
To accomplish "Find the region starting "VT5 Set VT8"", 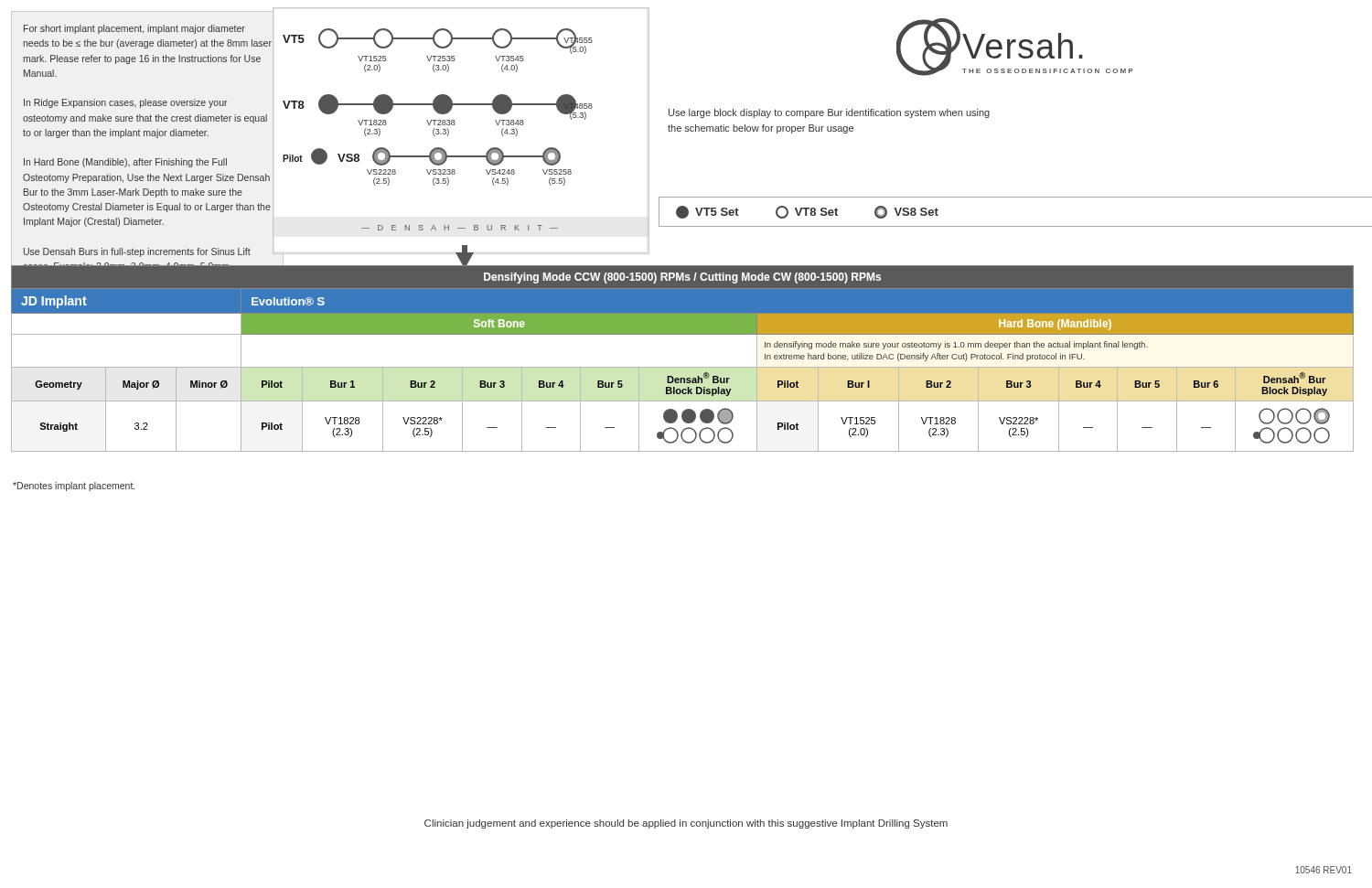I will (x=807, y=212).
